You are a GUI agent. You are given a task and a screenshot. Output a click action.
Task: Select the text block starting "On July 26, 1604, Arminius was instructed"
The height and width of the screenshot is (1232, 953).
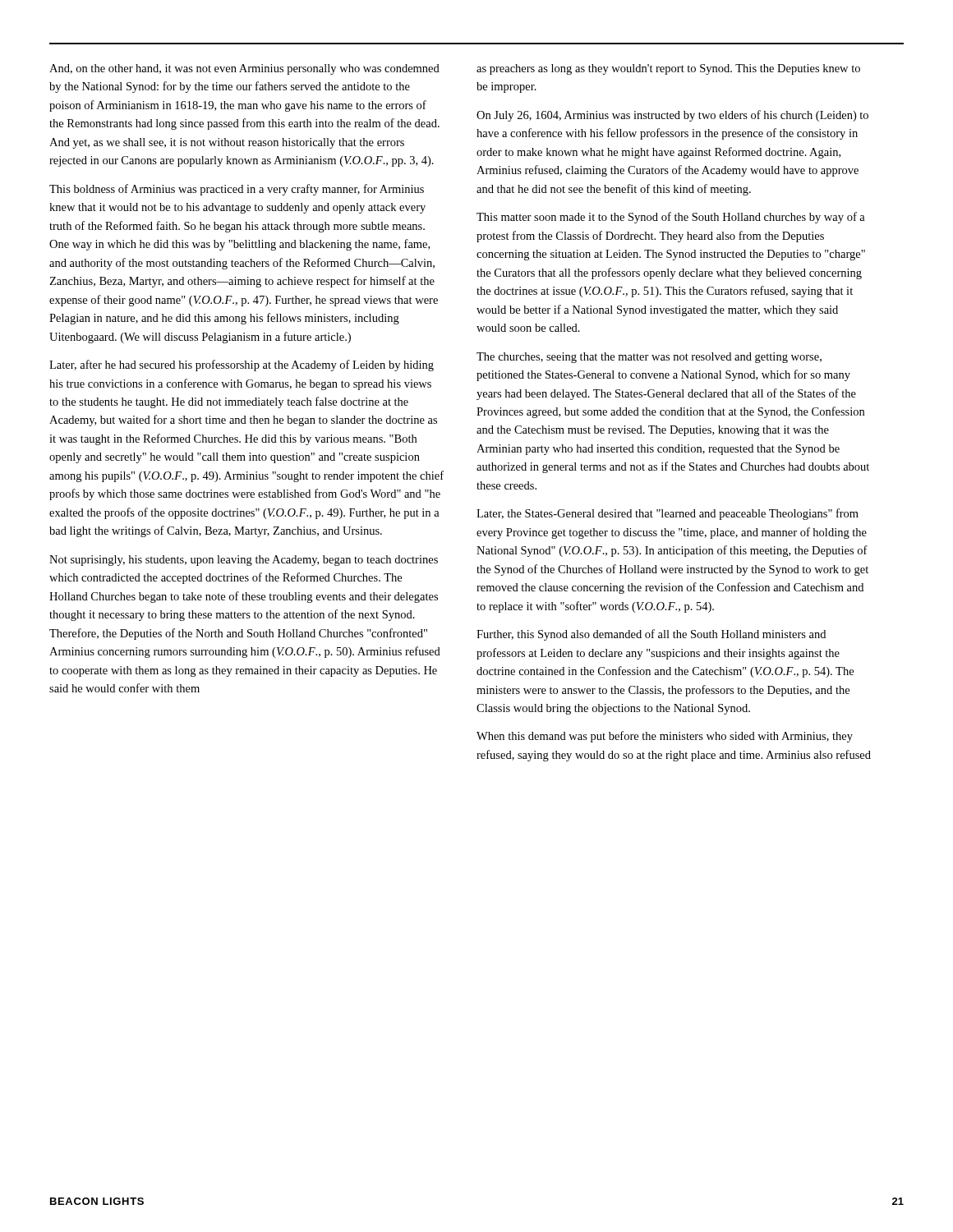pyautogui.click(x=674, y=152)
